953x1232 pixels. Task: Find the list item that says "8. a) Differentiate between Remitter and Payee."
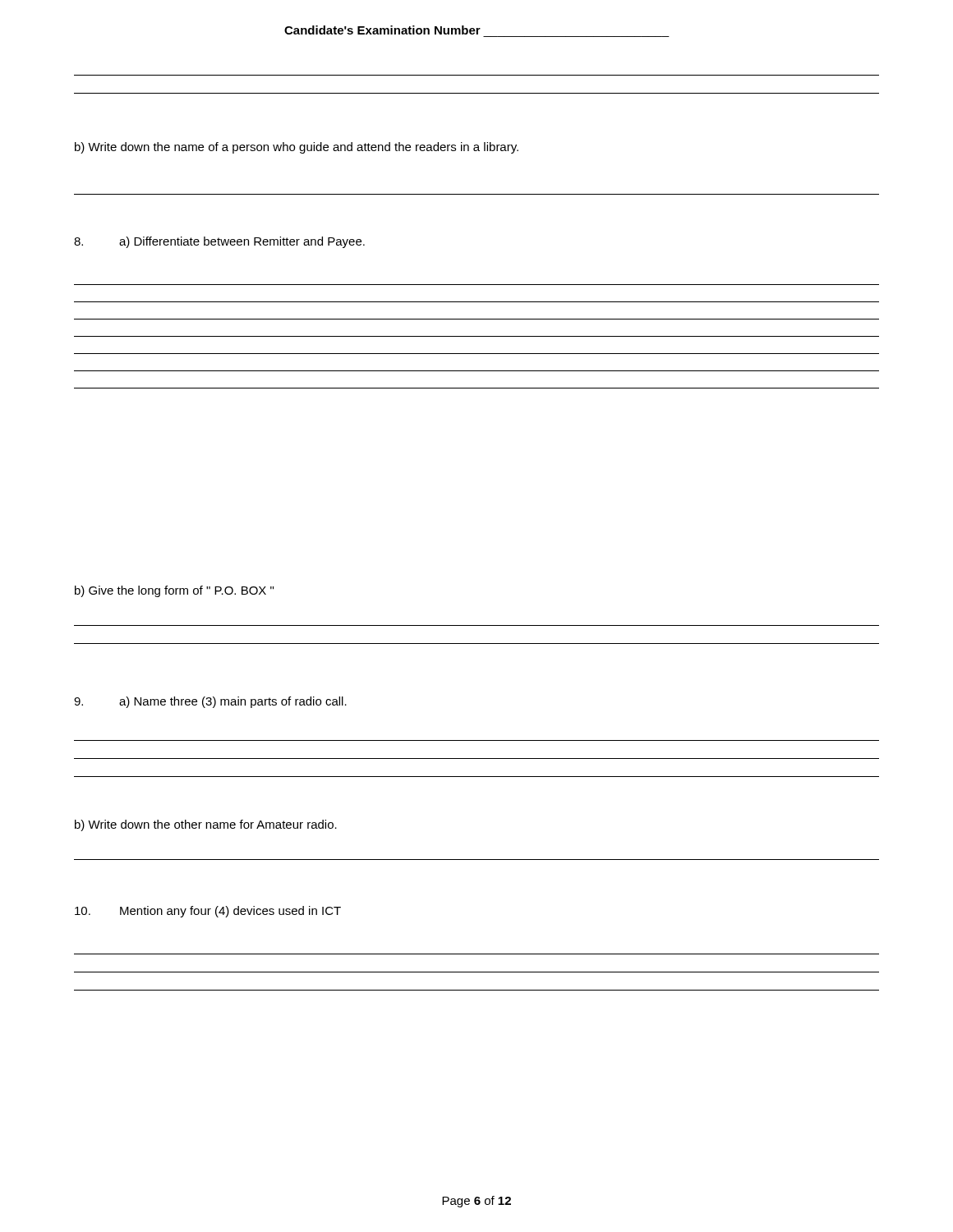tap(219, 242)
